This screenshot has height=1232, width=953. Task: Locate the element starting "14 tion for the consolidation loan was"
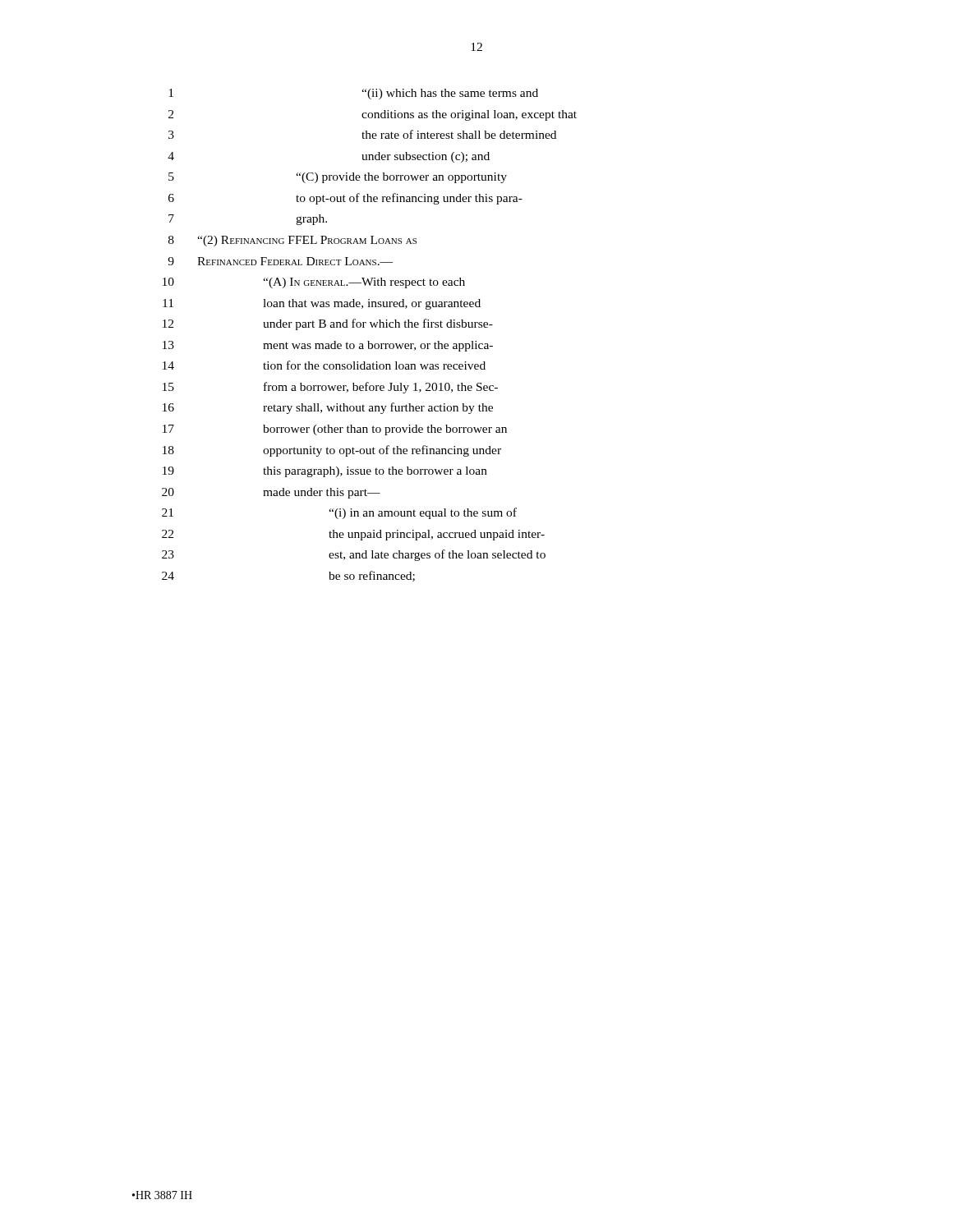click(x=493, y=366)
